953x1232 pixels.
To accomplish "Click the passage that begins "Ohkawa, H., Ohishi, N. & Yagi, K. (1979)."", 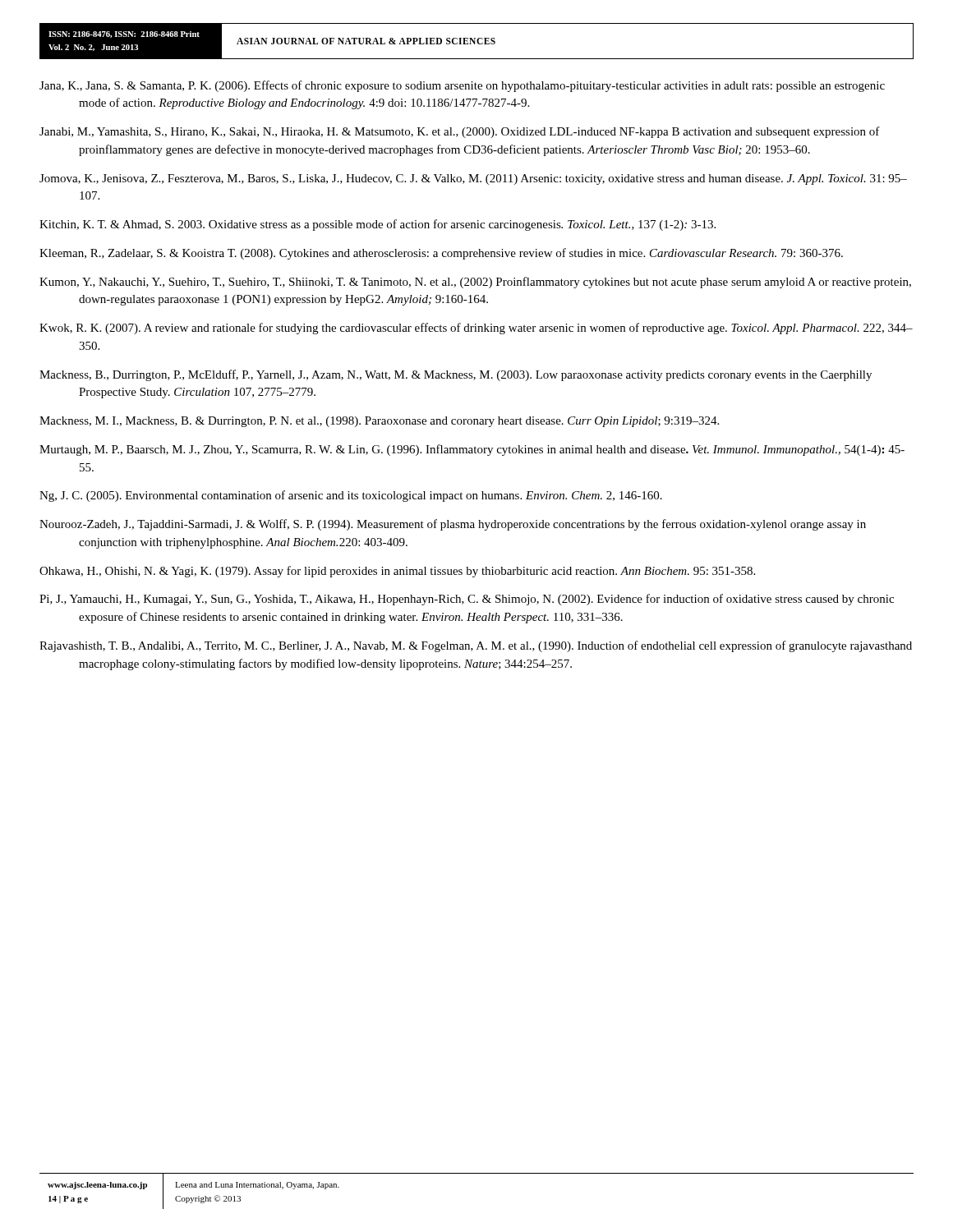I will (476, 571).
